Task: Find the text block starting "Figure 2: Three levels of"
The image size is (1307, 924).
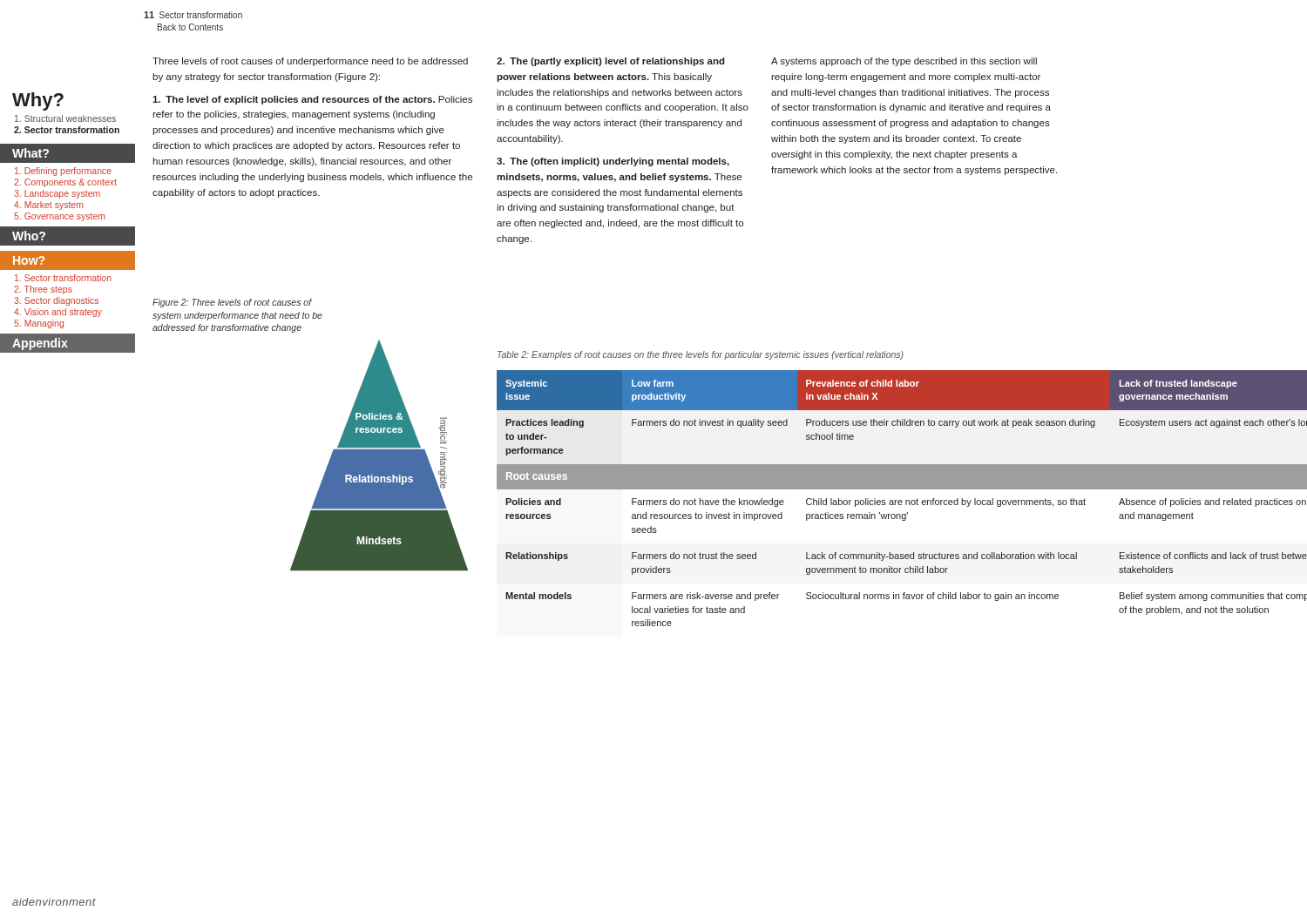Action: pyautogui.click(x=237, y=315)
